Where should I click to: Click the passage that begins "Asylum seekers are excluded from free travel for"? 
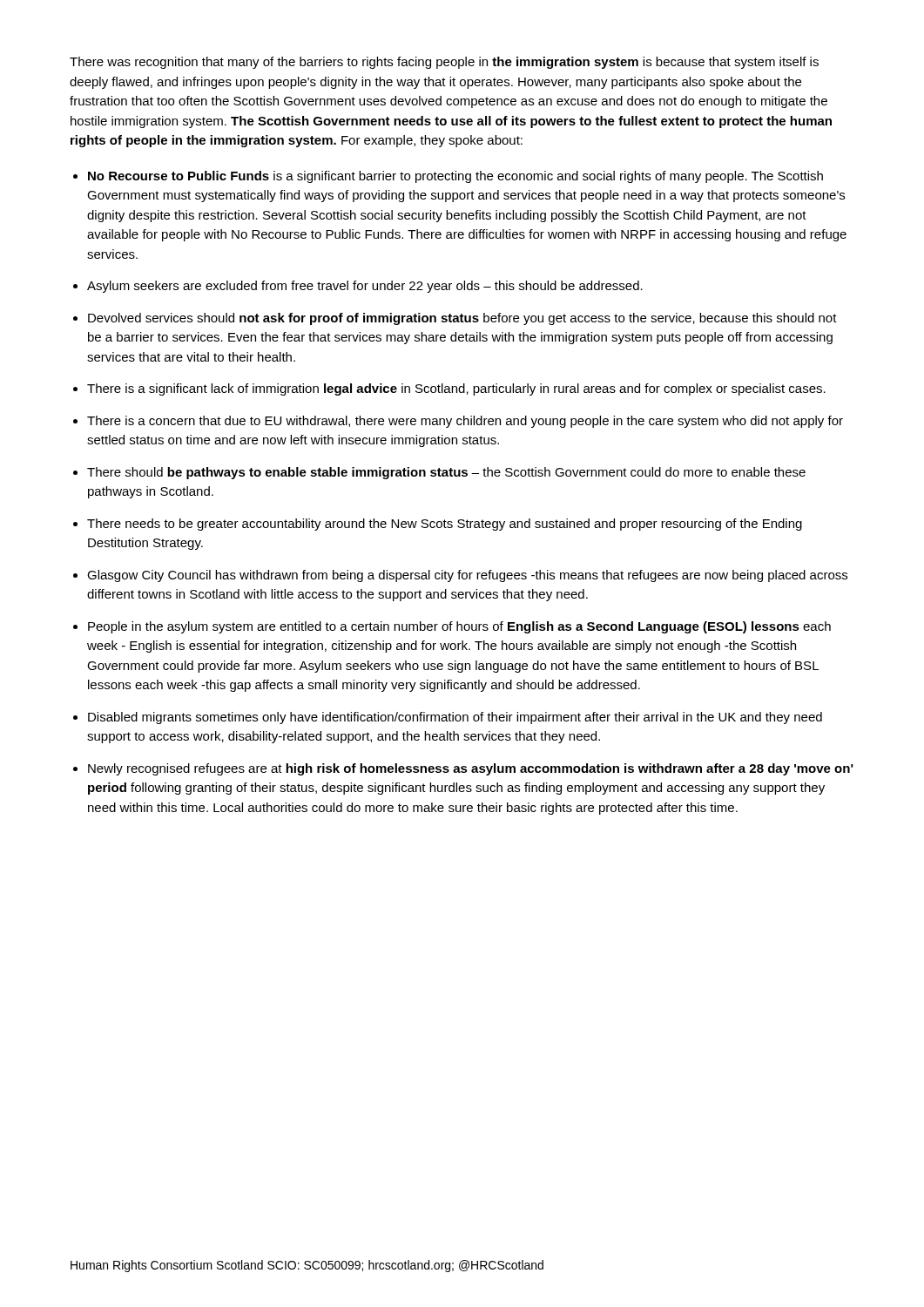pos(365,285)
